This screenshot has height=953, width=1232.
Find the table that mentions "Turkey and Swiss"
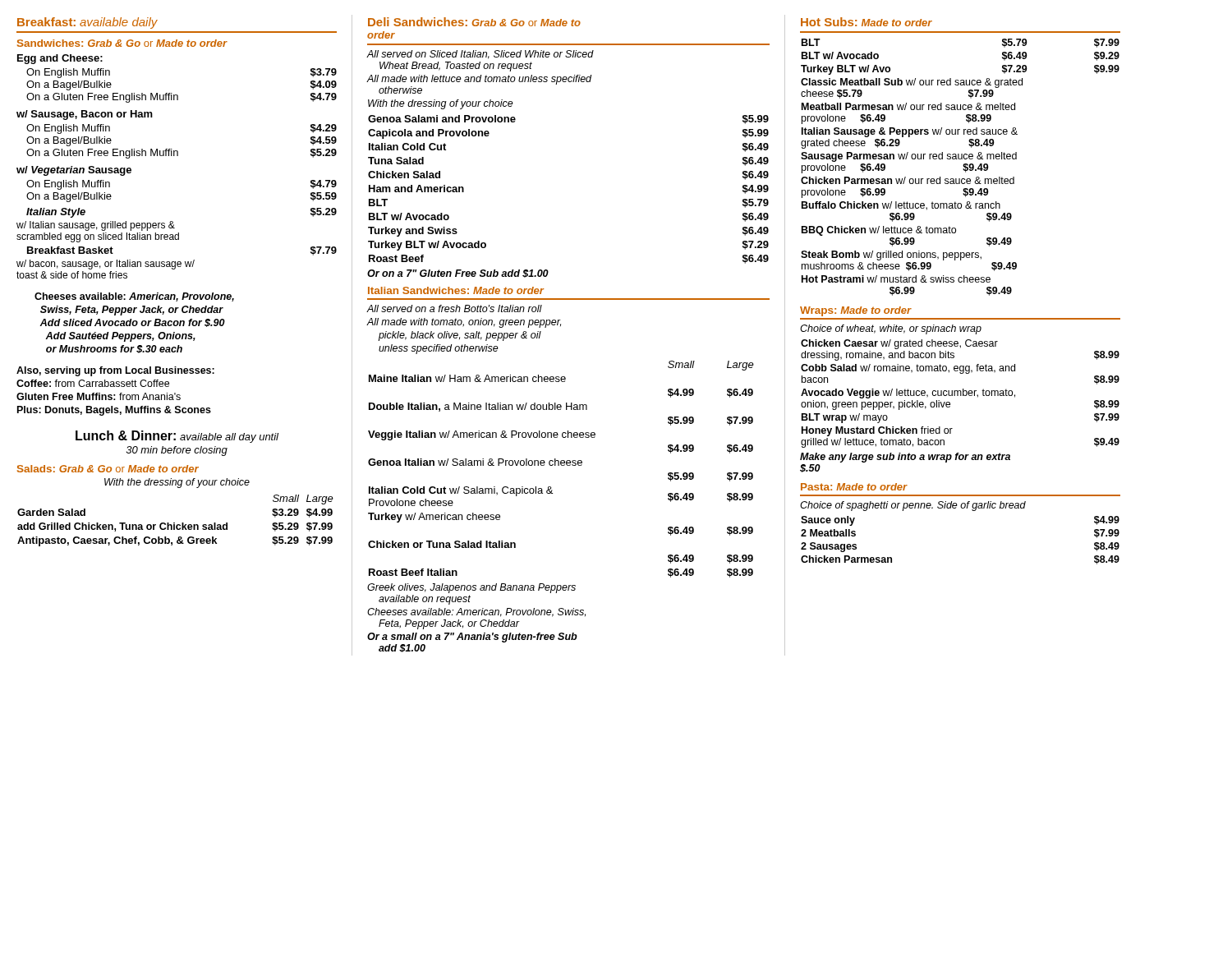pyautogui.click(x=568, y=189)
